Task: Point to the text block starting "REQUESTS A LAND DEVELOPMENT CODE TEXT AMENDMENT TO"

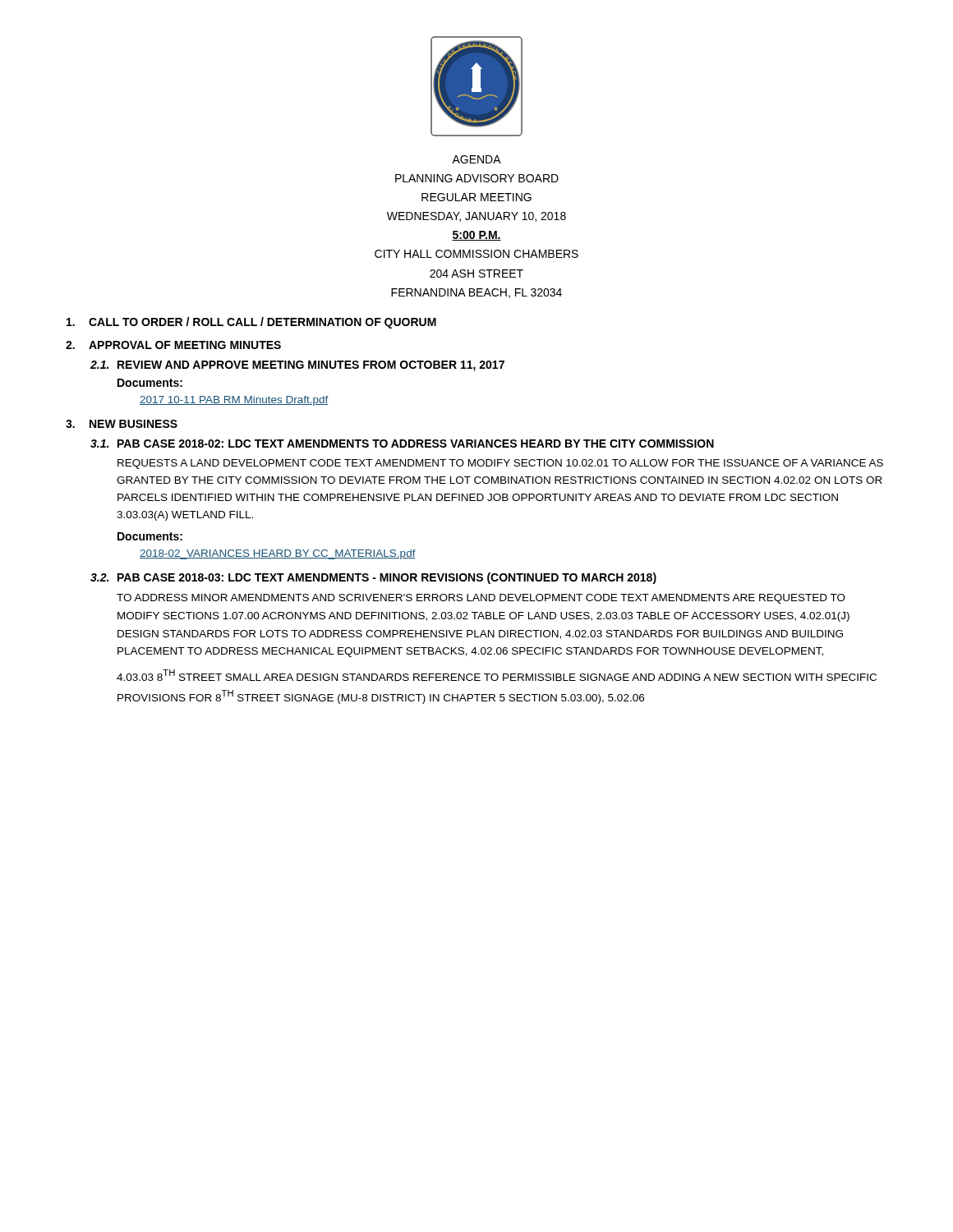Action: point(500,488)
